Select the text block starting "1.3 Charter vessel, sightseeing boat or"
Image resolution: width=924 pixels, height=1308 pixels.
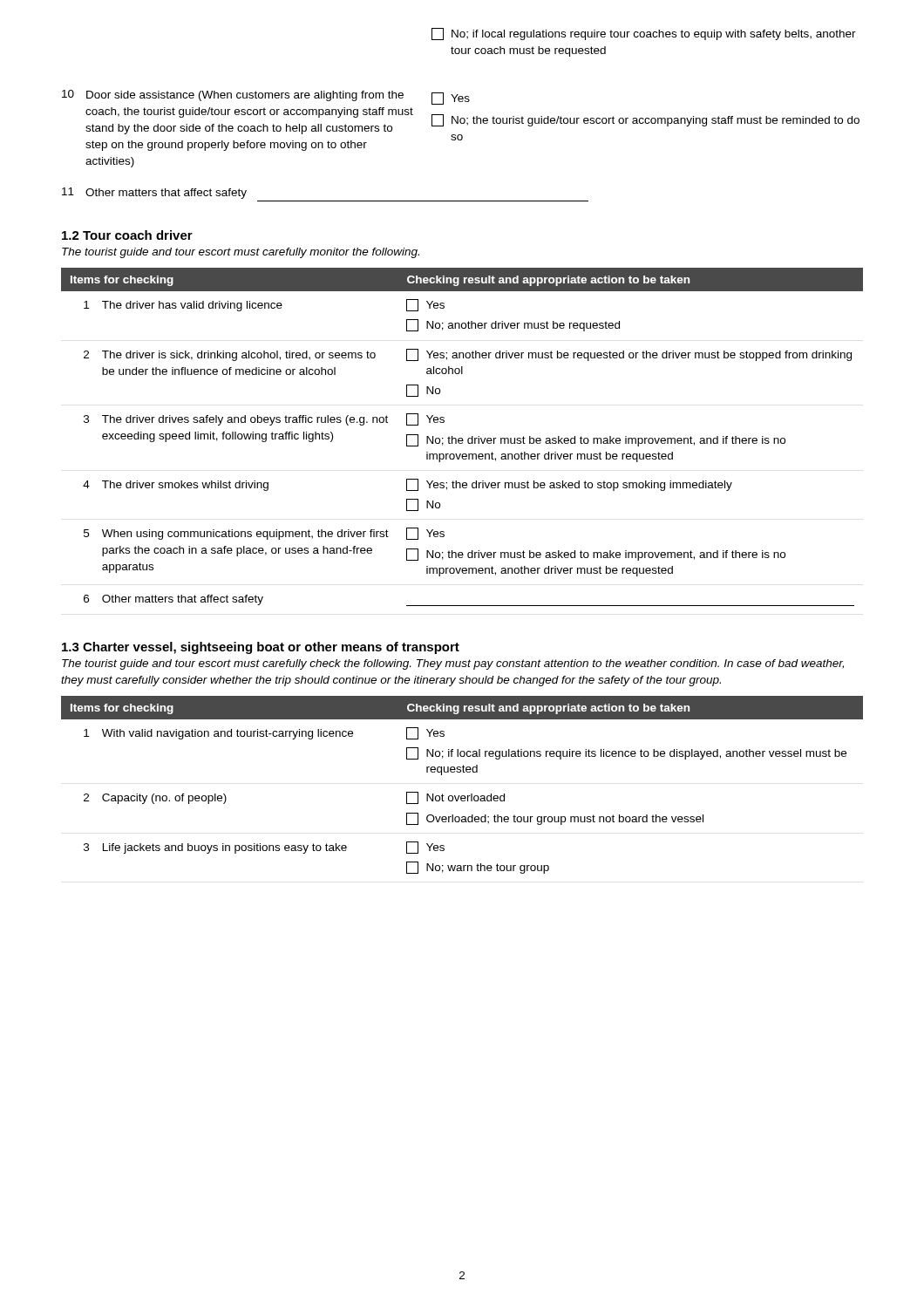click(260, 647)
